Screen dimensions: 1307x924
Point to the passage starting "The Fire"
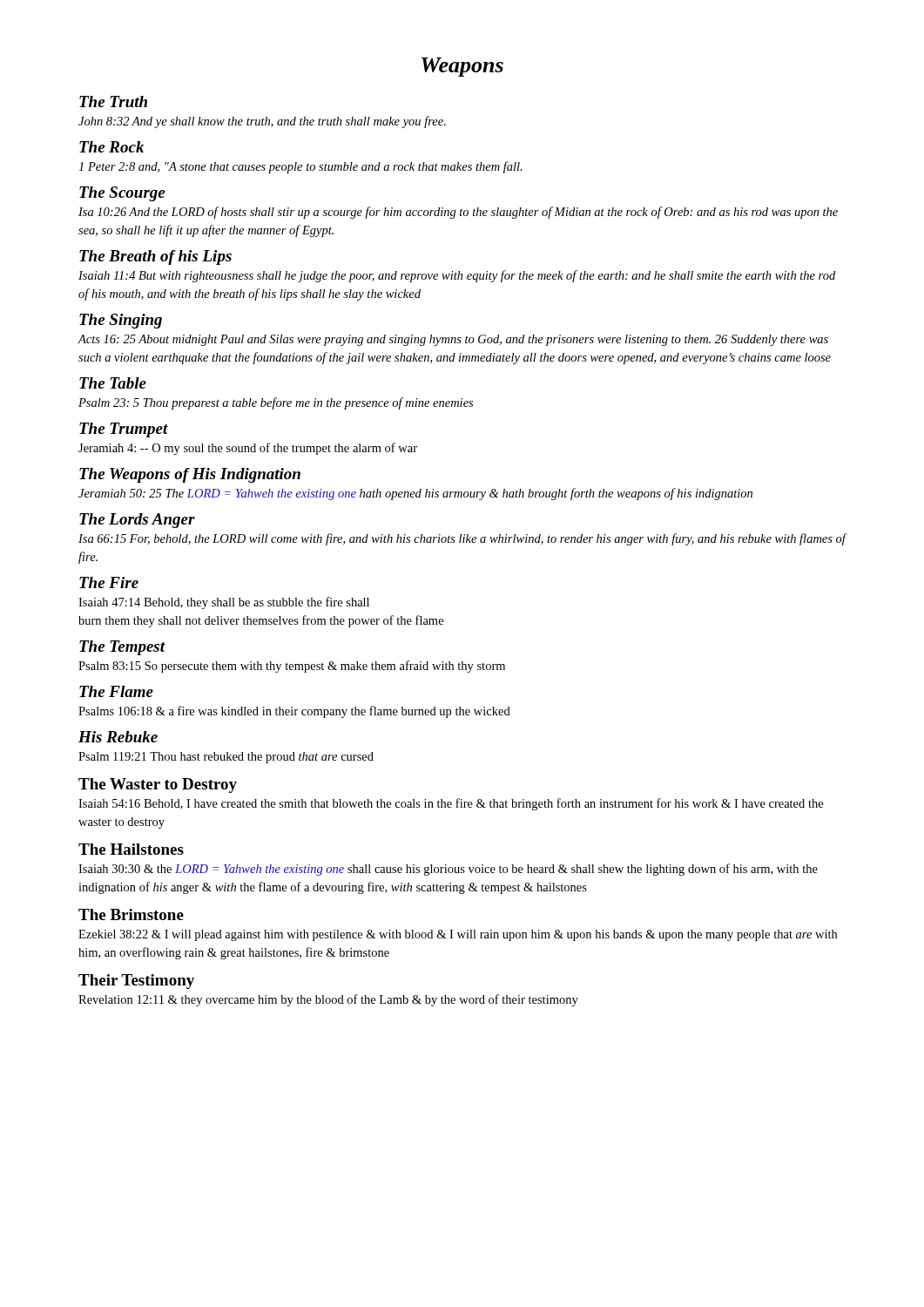(x=108, y=583)
